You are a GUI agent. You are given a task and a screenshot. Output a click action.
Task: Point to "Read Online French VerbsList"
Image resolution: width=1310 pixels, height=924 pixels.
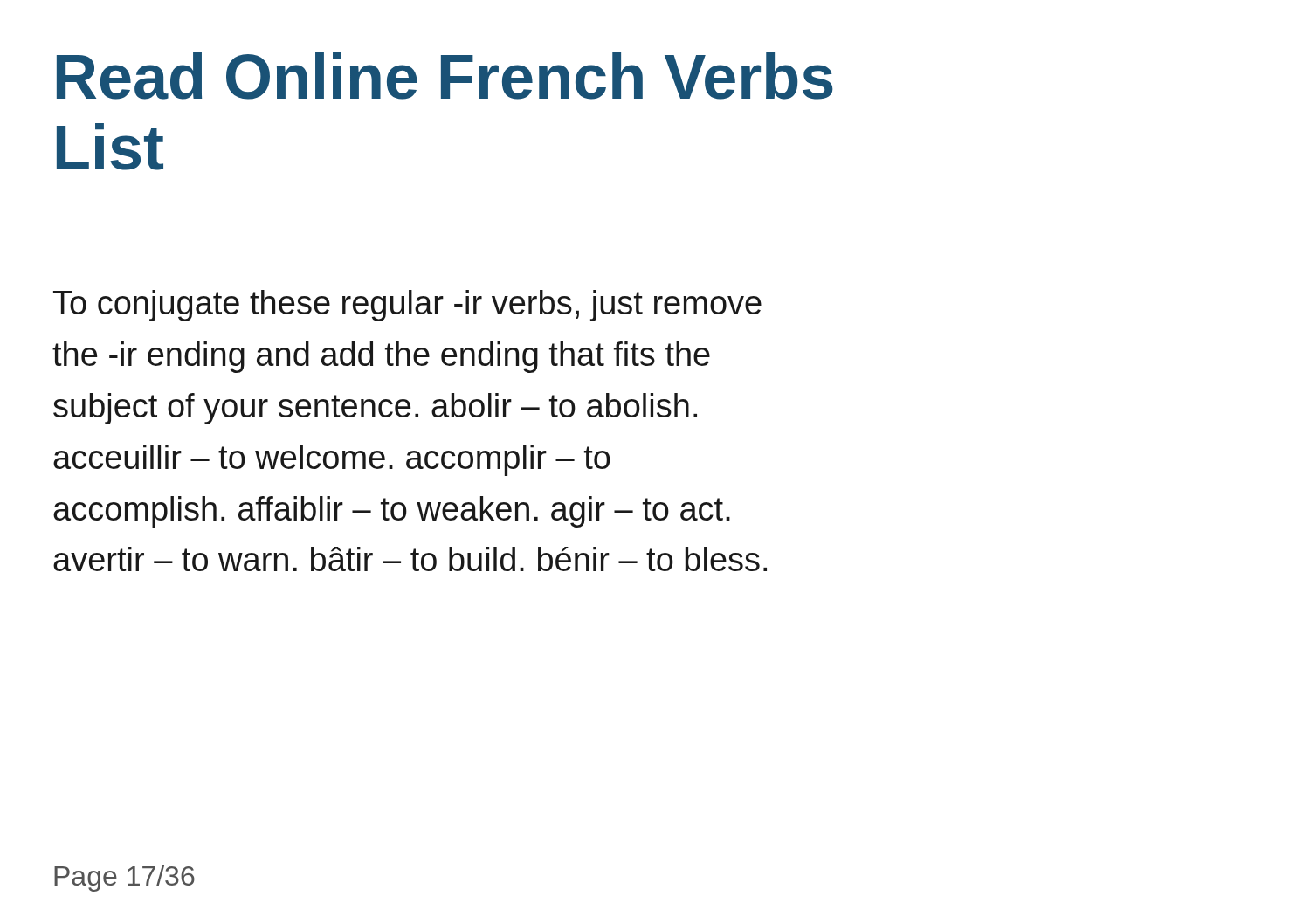coord(445,112)
